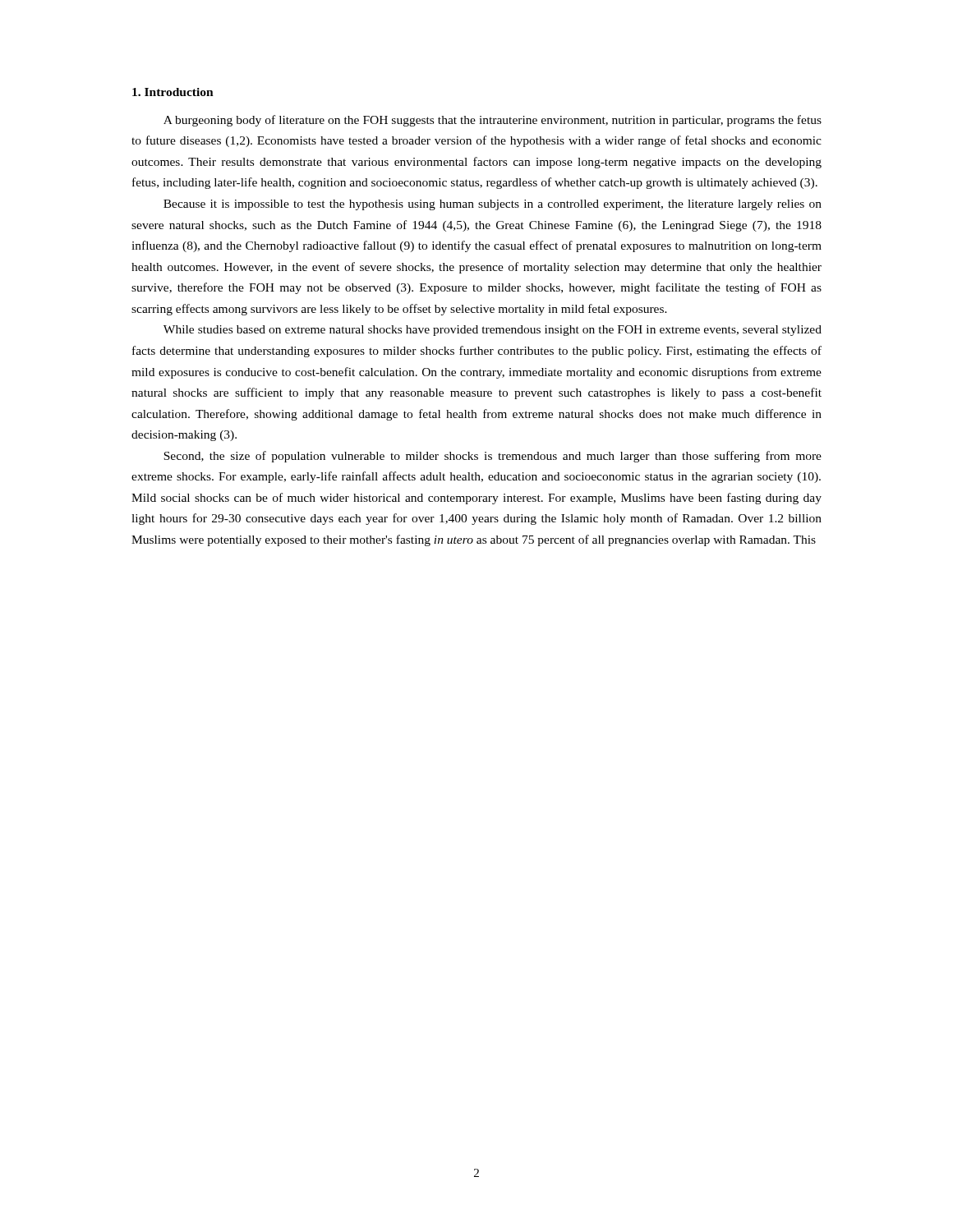Point to the block beginning "Because it is impossible to test the"
This screenshot has height=1232, width=953.
tap(476, 256)
